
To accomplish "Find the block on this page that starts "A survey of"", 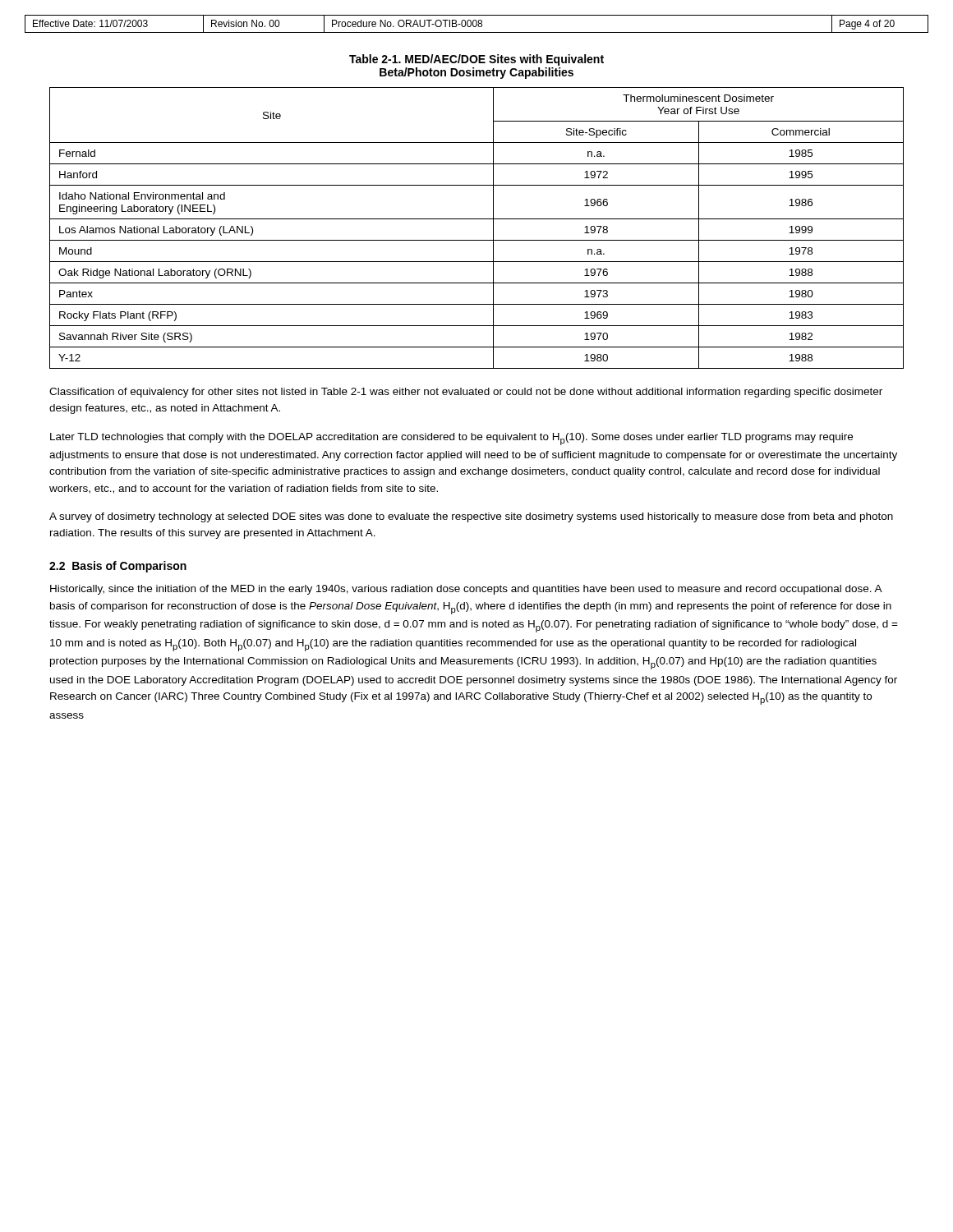I will (471, 524).
